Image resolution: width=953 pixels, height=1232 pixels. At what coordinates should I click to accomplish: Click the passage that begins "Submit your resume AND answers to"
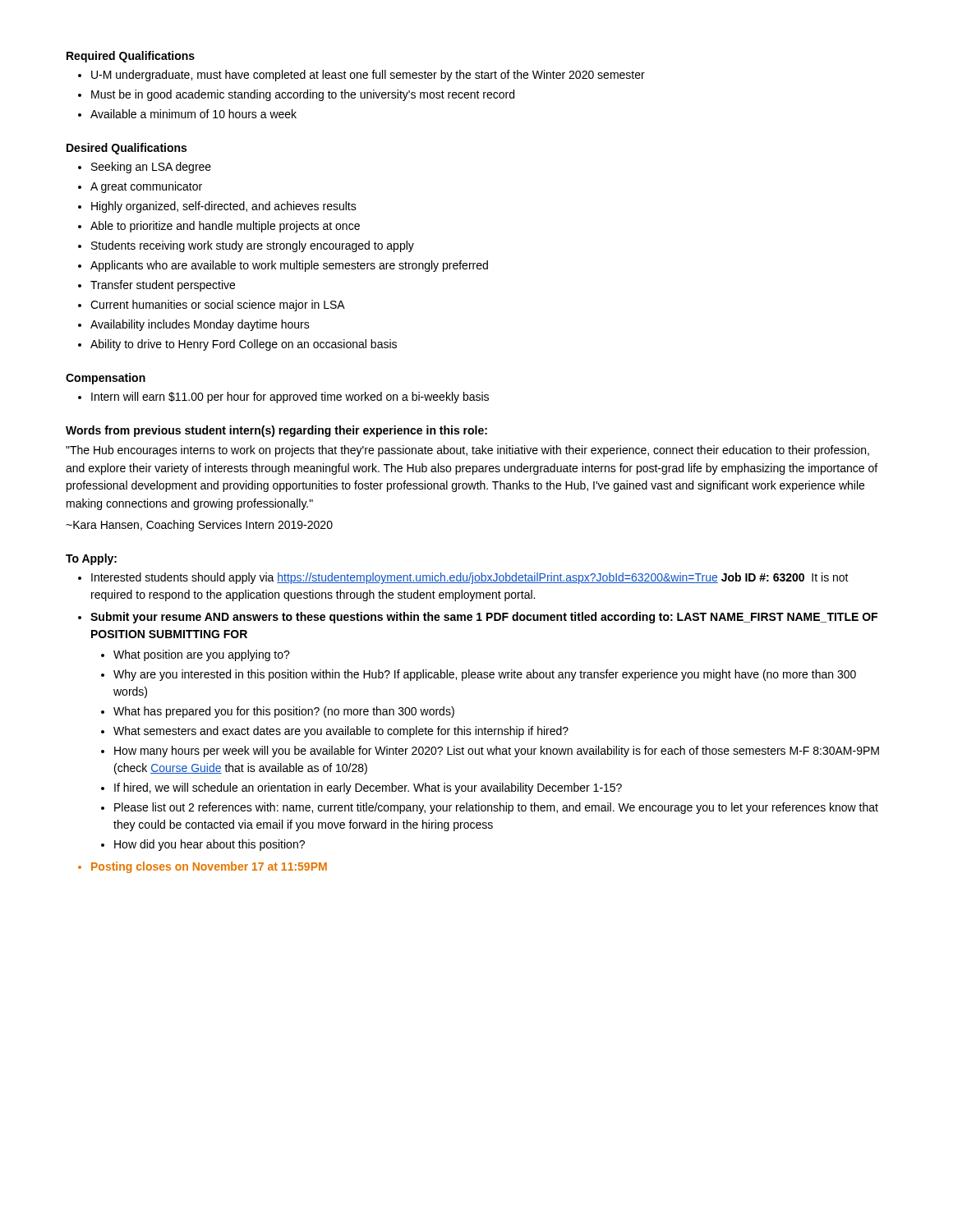(x=489, y=732)
